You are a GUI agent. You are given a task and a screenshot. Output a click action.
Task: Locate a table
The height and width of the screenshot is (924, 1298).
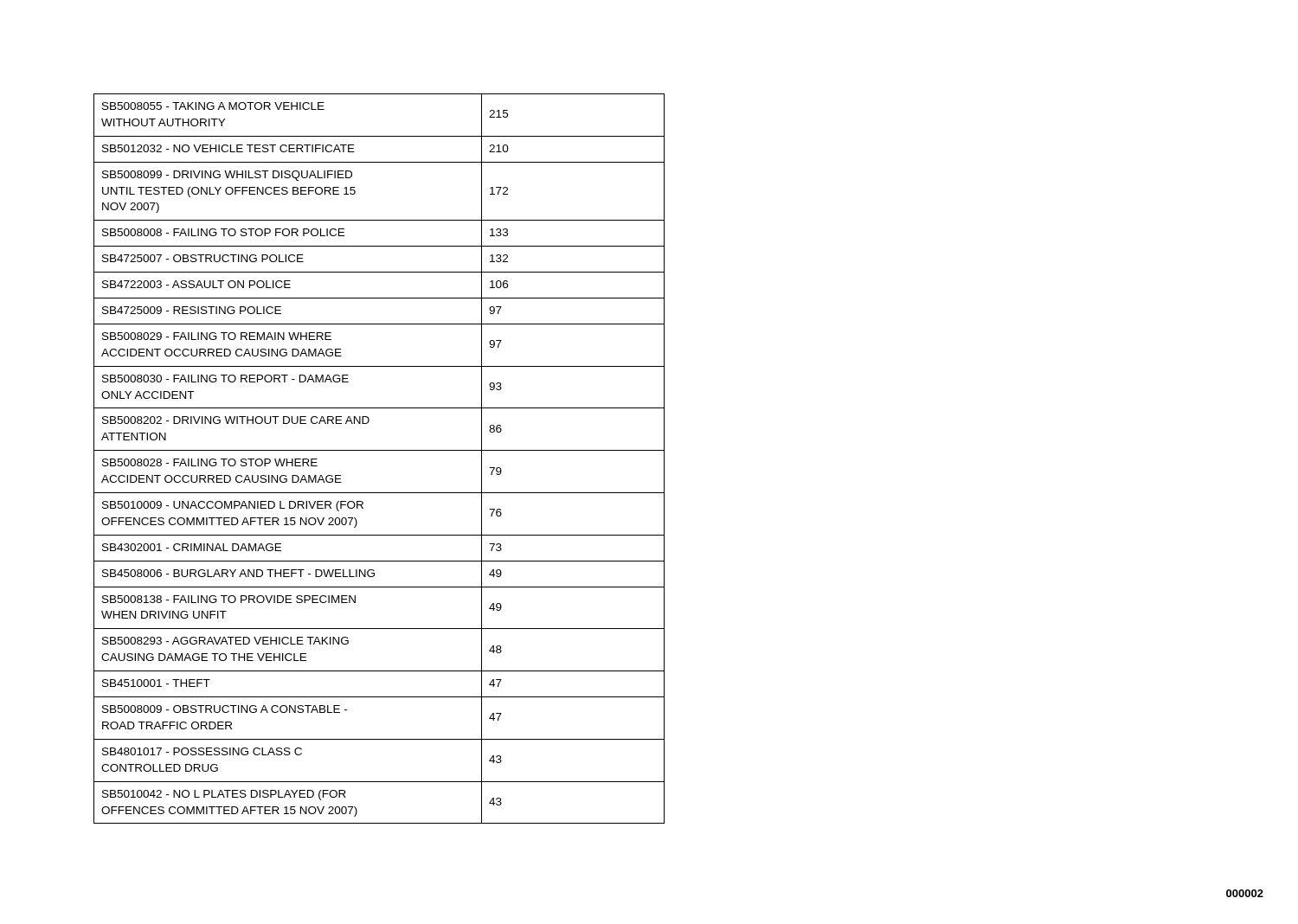pos(379,459)
